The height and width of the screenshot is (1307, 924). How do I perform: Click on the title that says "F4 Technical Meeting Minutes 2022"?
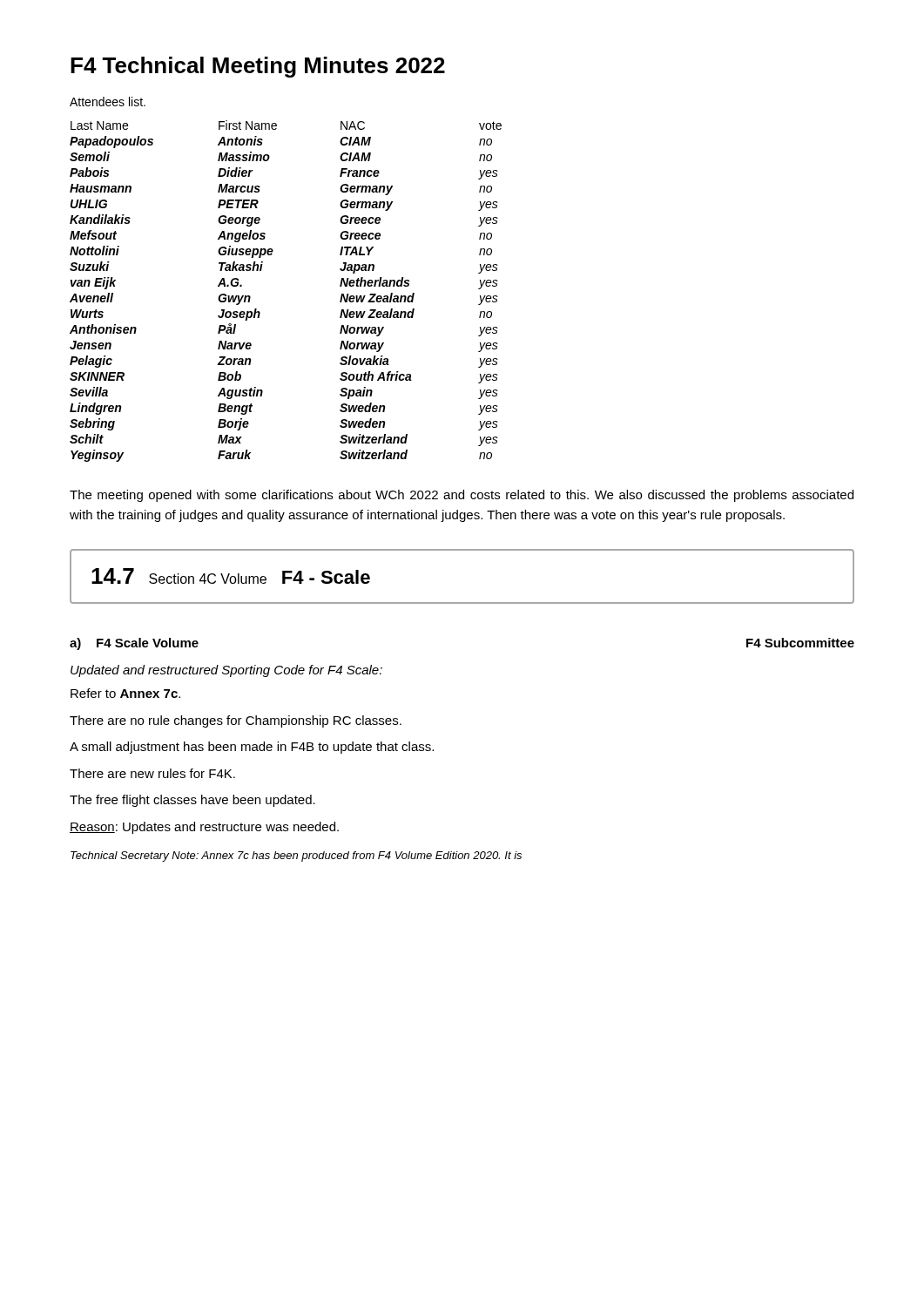click(x=258, y=65)
